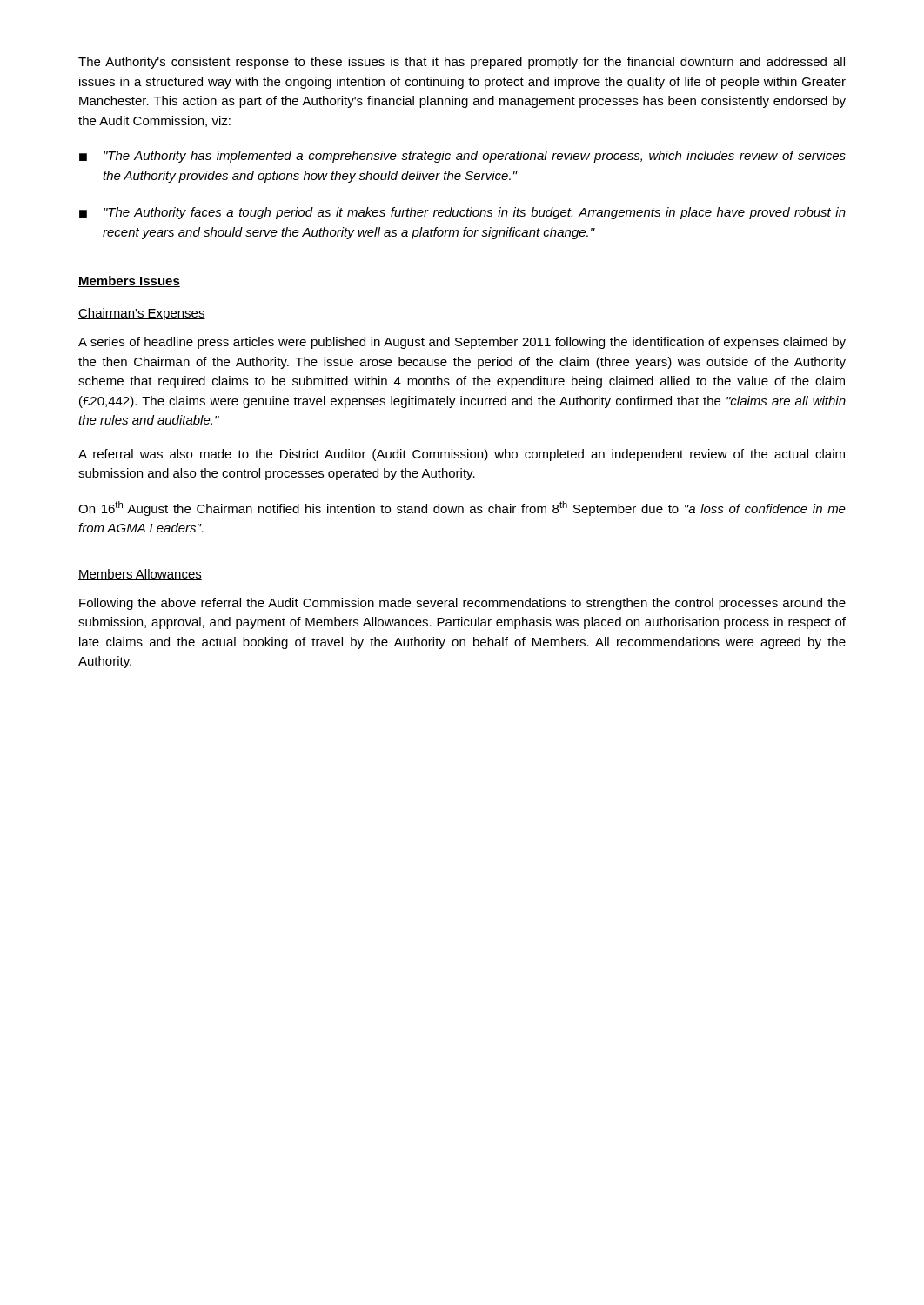Image resolution: width=924 pixels, height=1305 pixels.
Task: Point to the passage starting "On 16th August the Chairman"
Action: [462, 517]
